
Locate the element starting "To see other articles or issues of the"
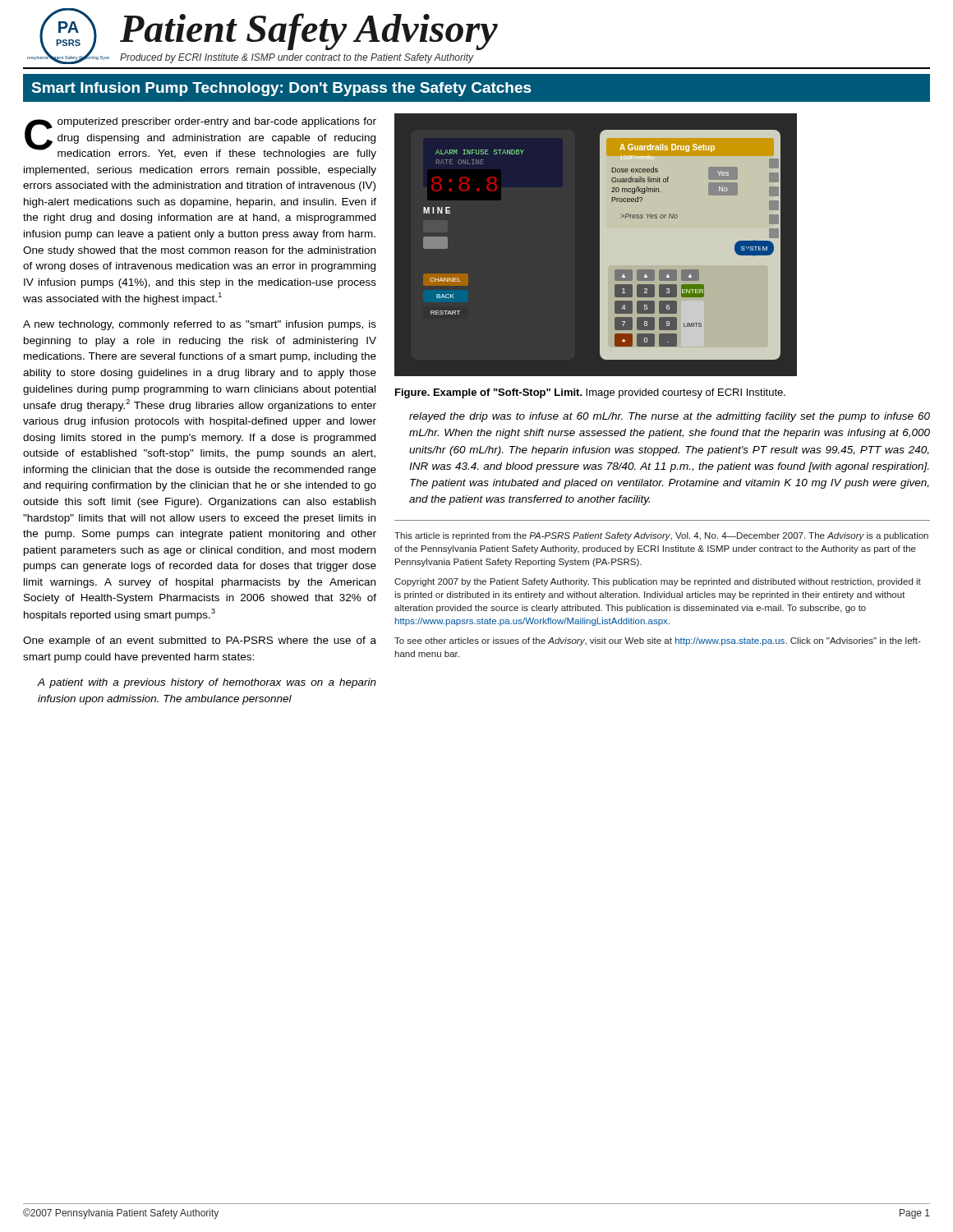coord(658,648)
